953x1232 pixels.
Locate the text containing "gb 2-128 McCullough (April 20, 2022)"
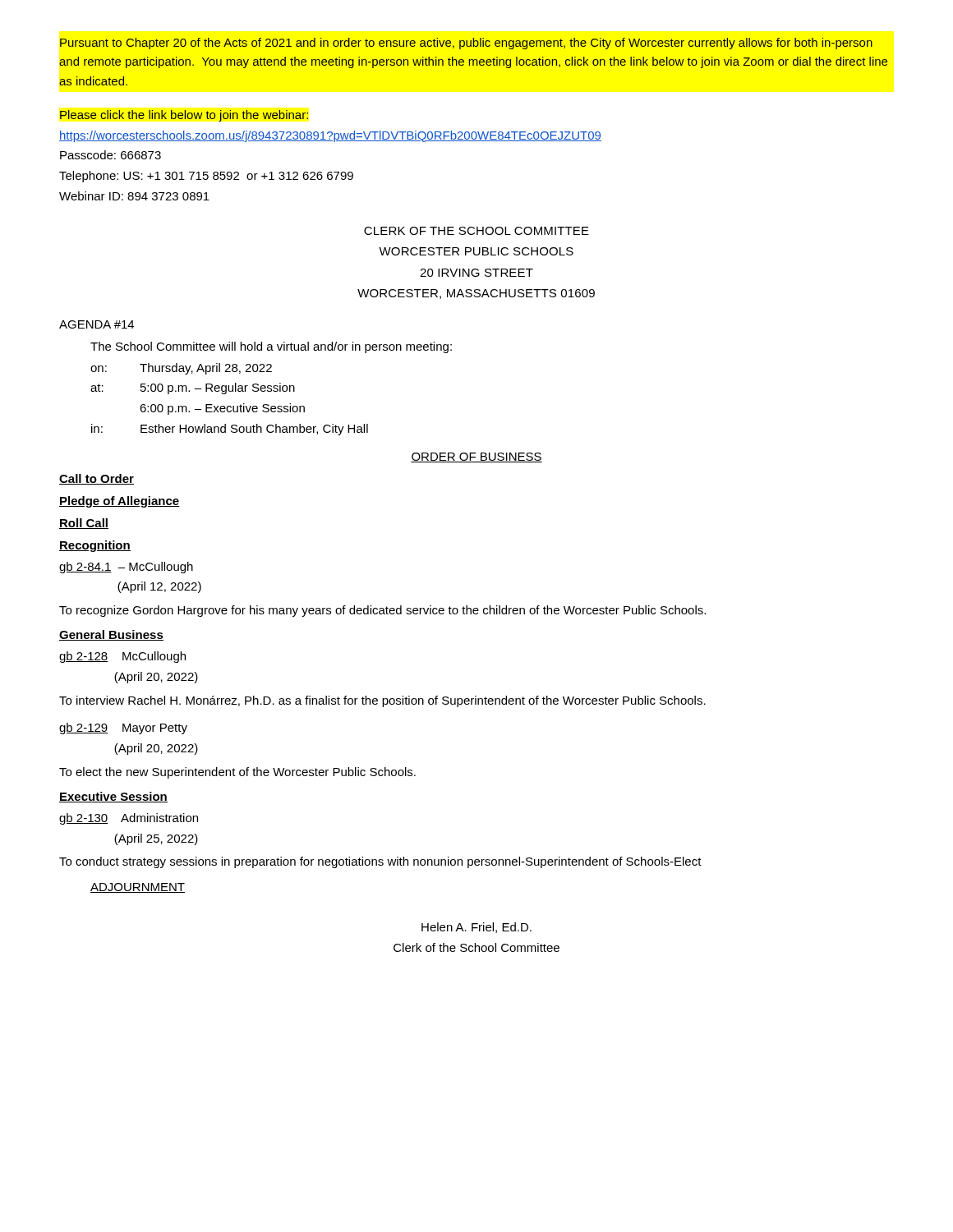129,666
